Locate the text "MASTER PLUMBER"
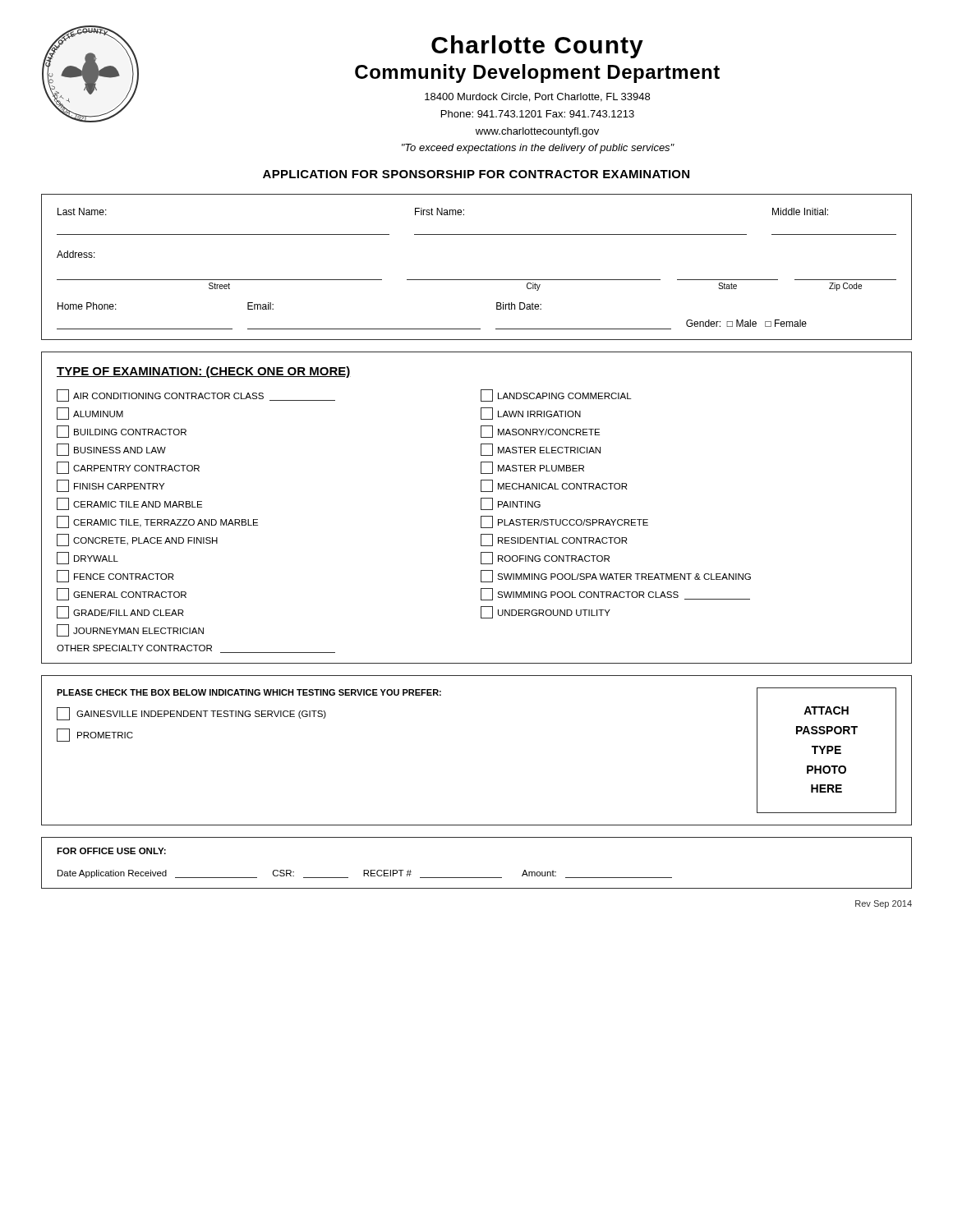The height and width of the screenshot is (1232, 953). tap(533, 468)
